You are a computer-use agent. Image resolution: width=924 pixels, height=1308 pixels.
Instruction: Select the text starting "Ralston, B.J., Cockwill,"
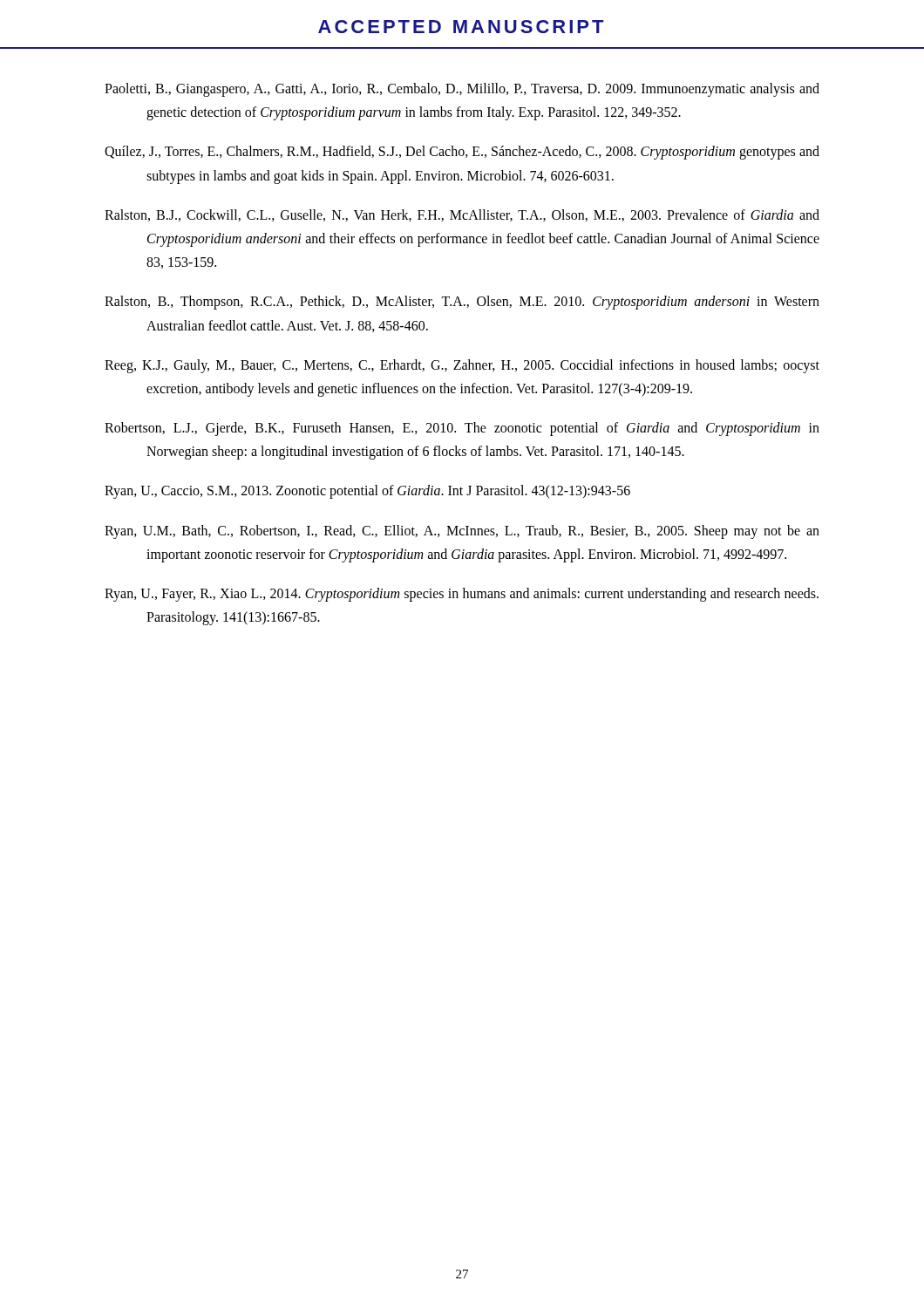point(462,238)
